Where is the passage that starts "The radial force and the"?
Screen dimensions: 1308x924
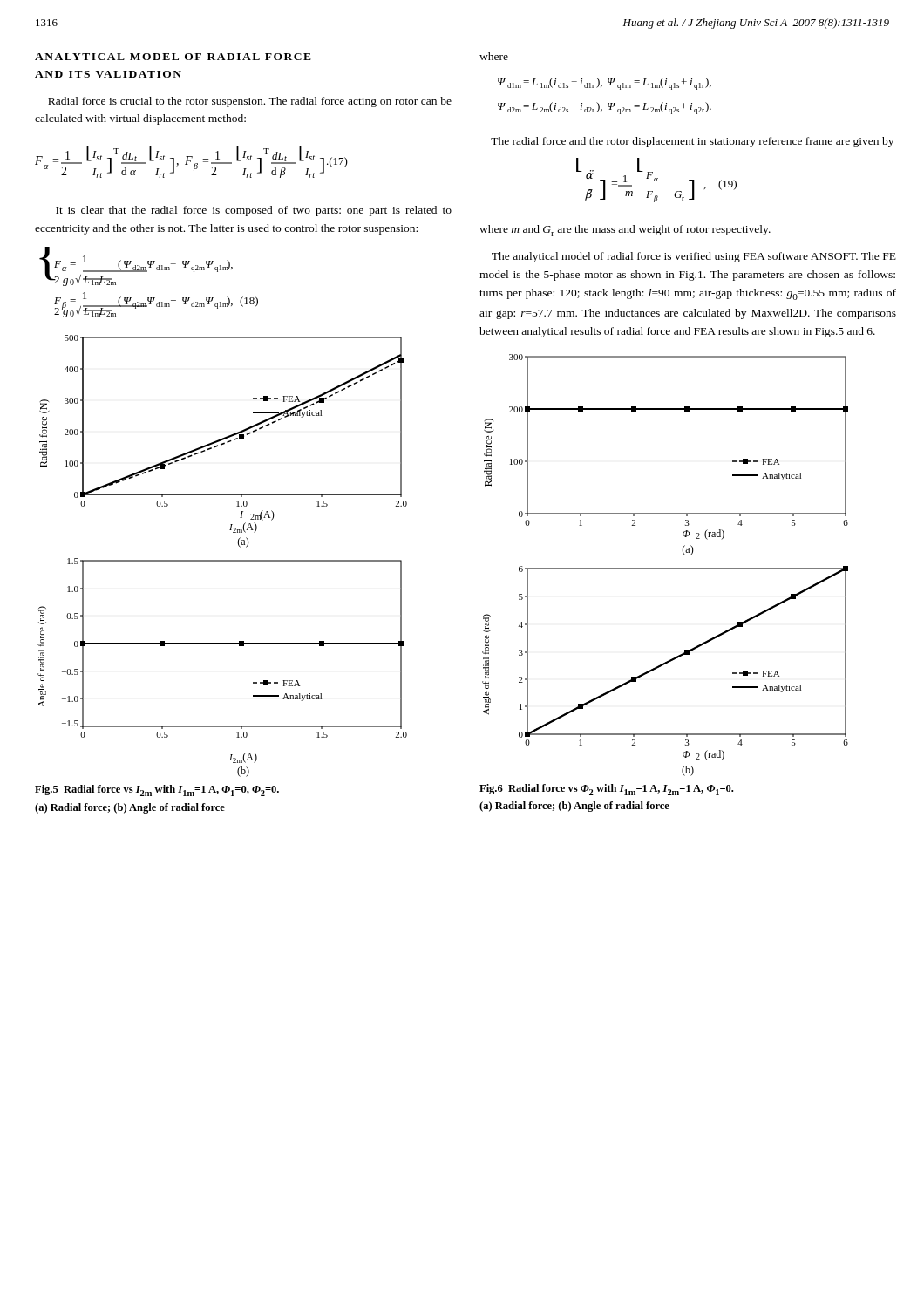687,141
